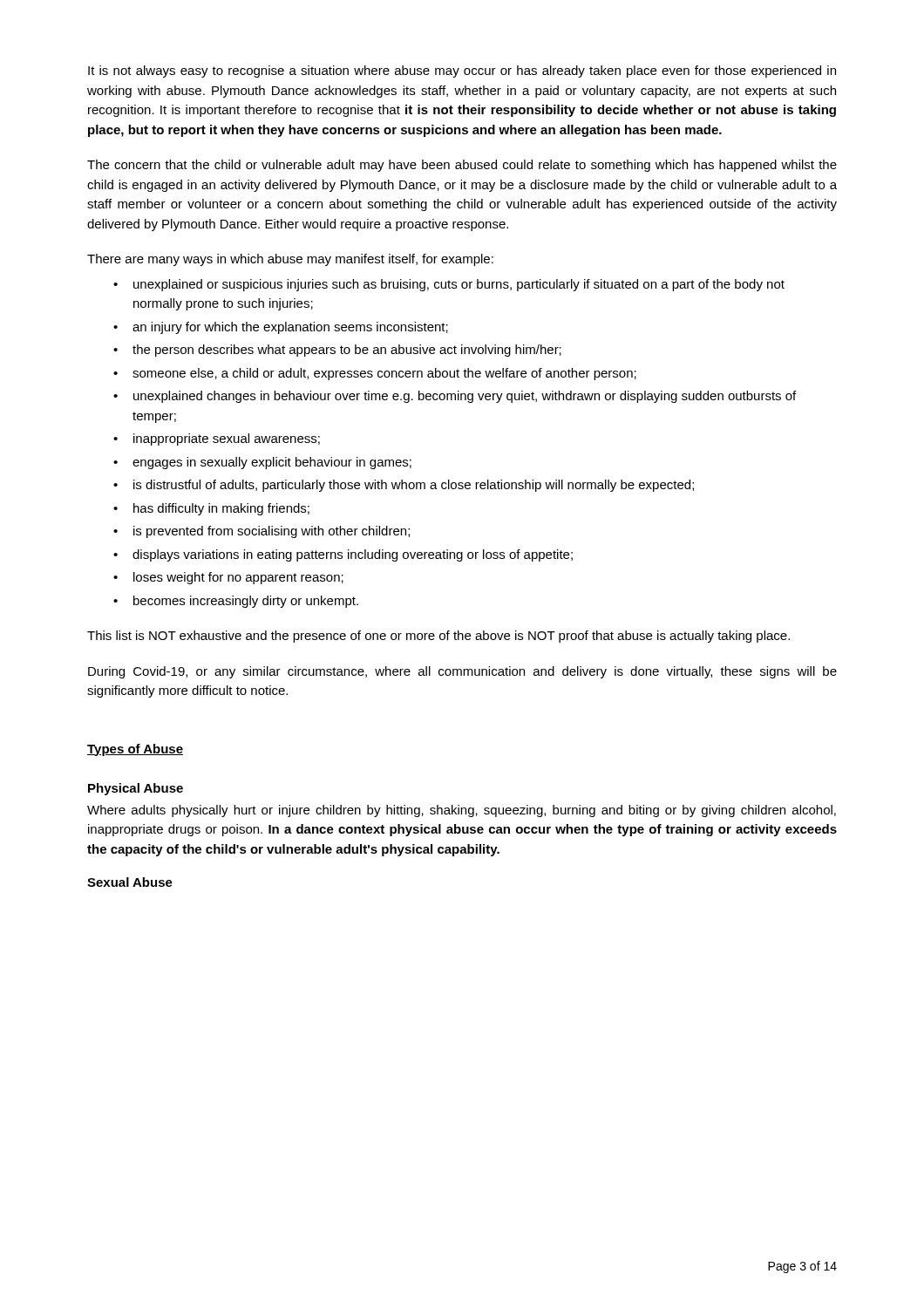Navigate to the text starting "The concern that the child or vulnerable adult"
Image resolution: width=924 pixels, height=1308 pixels.
coord(462,194)
